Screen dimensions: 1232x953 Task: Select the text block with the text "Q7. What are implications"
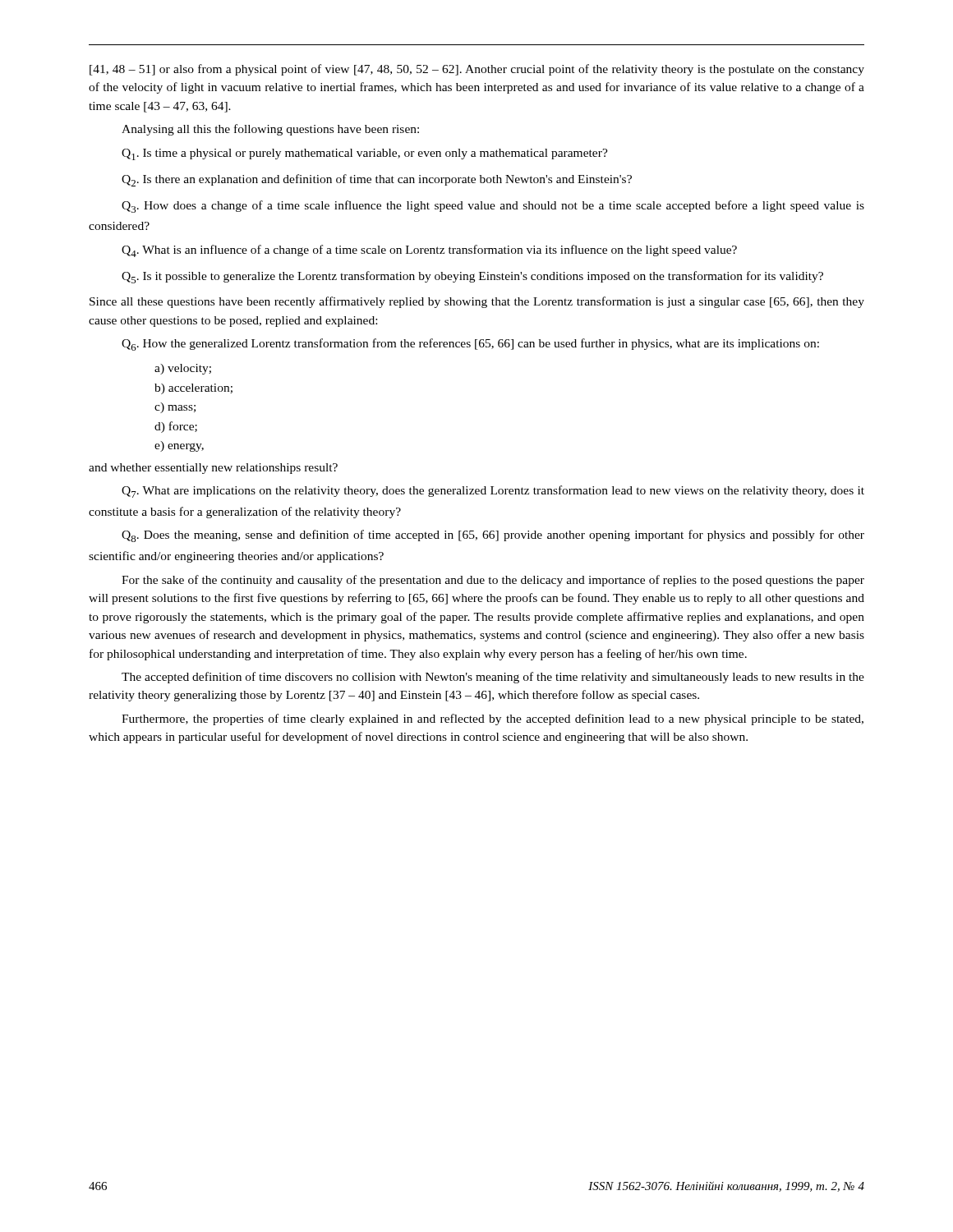[476, 501]
